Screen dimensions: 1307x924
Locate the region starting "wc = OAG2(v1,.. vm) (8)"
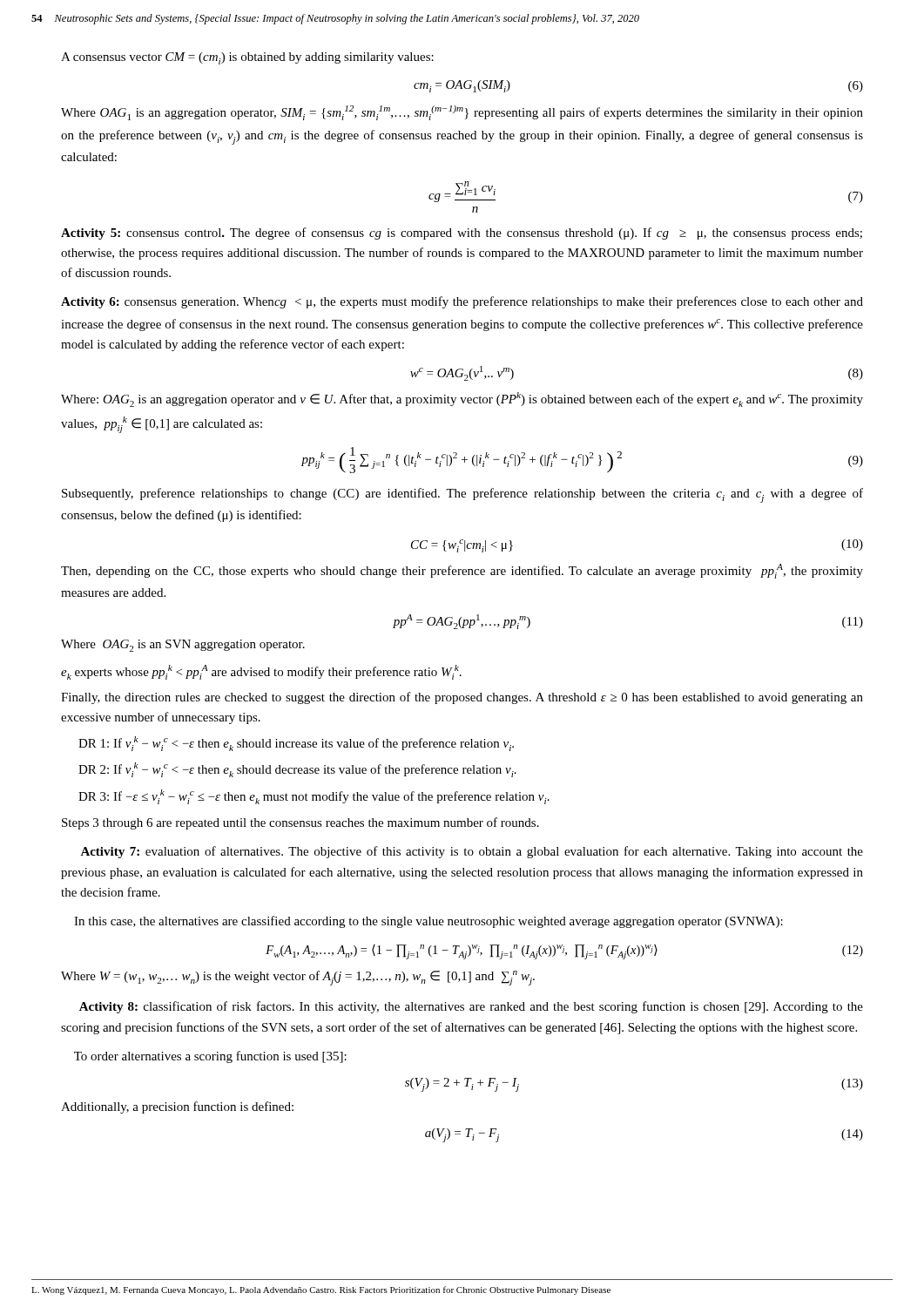(x=462, y=373)
